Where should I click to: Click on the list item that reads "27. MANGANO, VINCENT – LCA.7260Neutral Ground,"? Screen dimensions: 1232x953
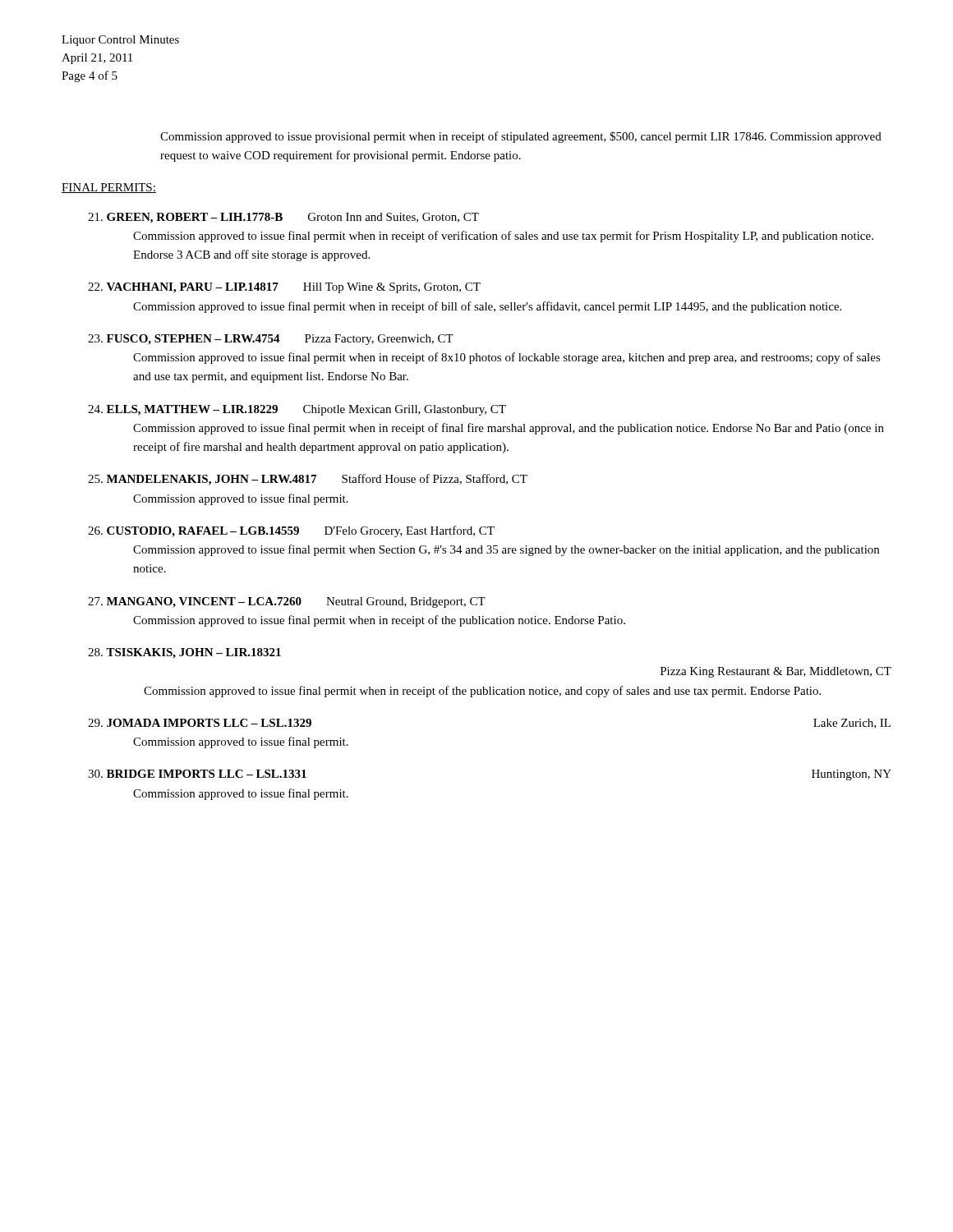[x=490, y=611]
